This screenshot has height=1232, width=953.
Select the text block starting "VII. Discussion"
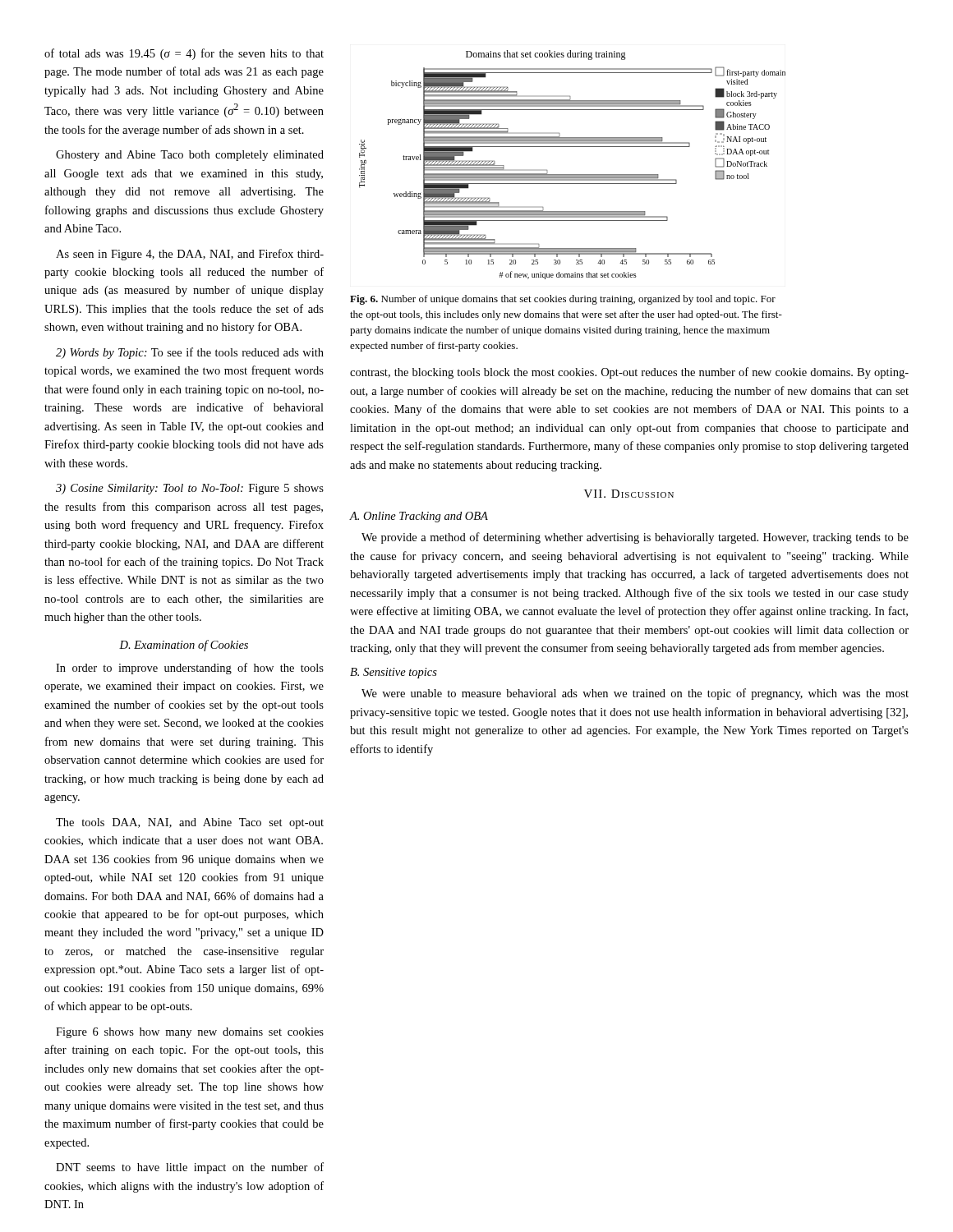point(629,494)
